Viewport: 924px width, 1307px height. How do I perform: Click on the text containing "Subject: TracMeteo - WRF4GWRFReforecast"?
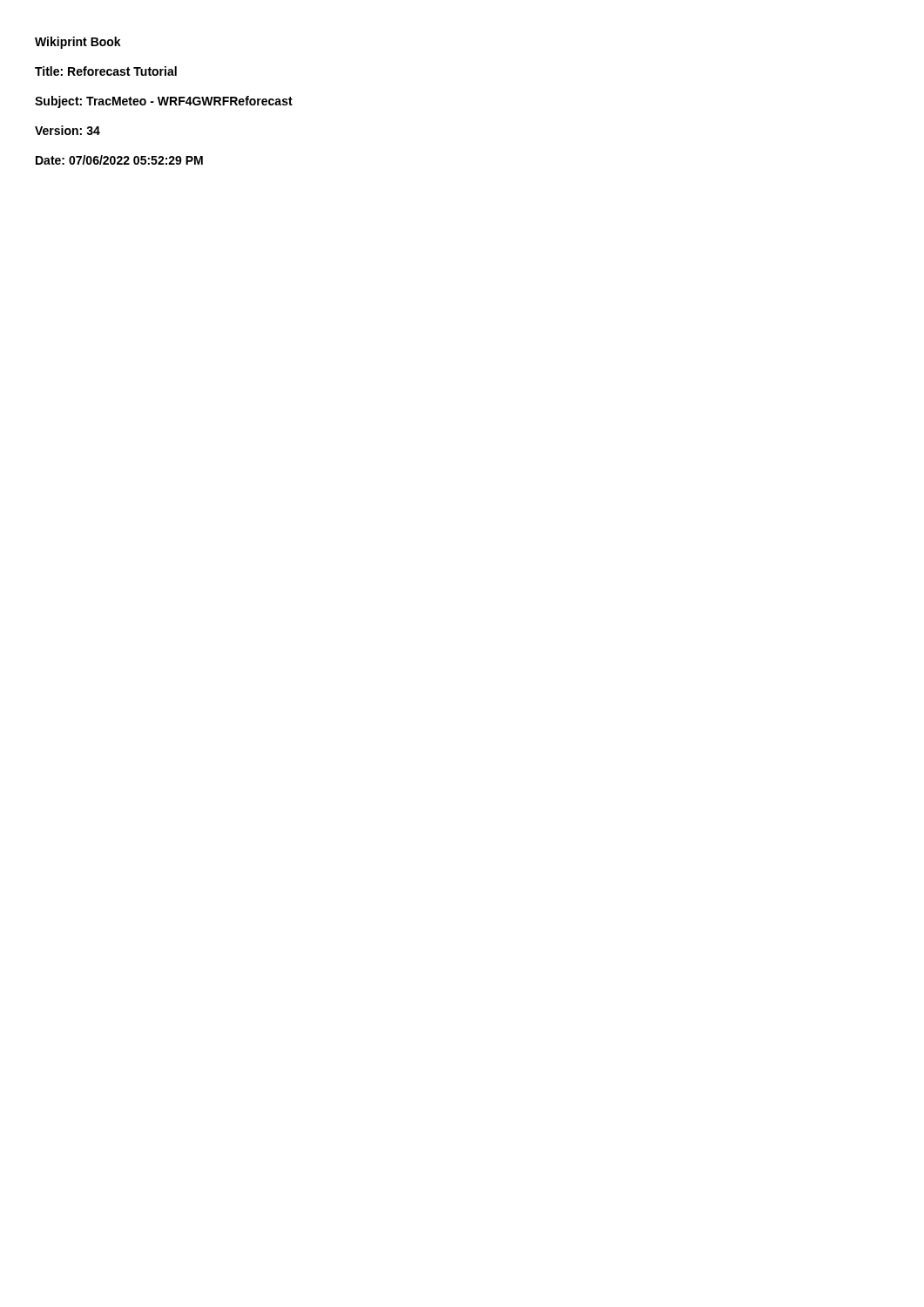[164, 101]
